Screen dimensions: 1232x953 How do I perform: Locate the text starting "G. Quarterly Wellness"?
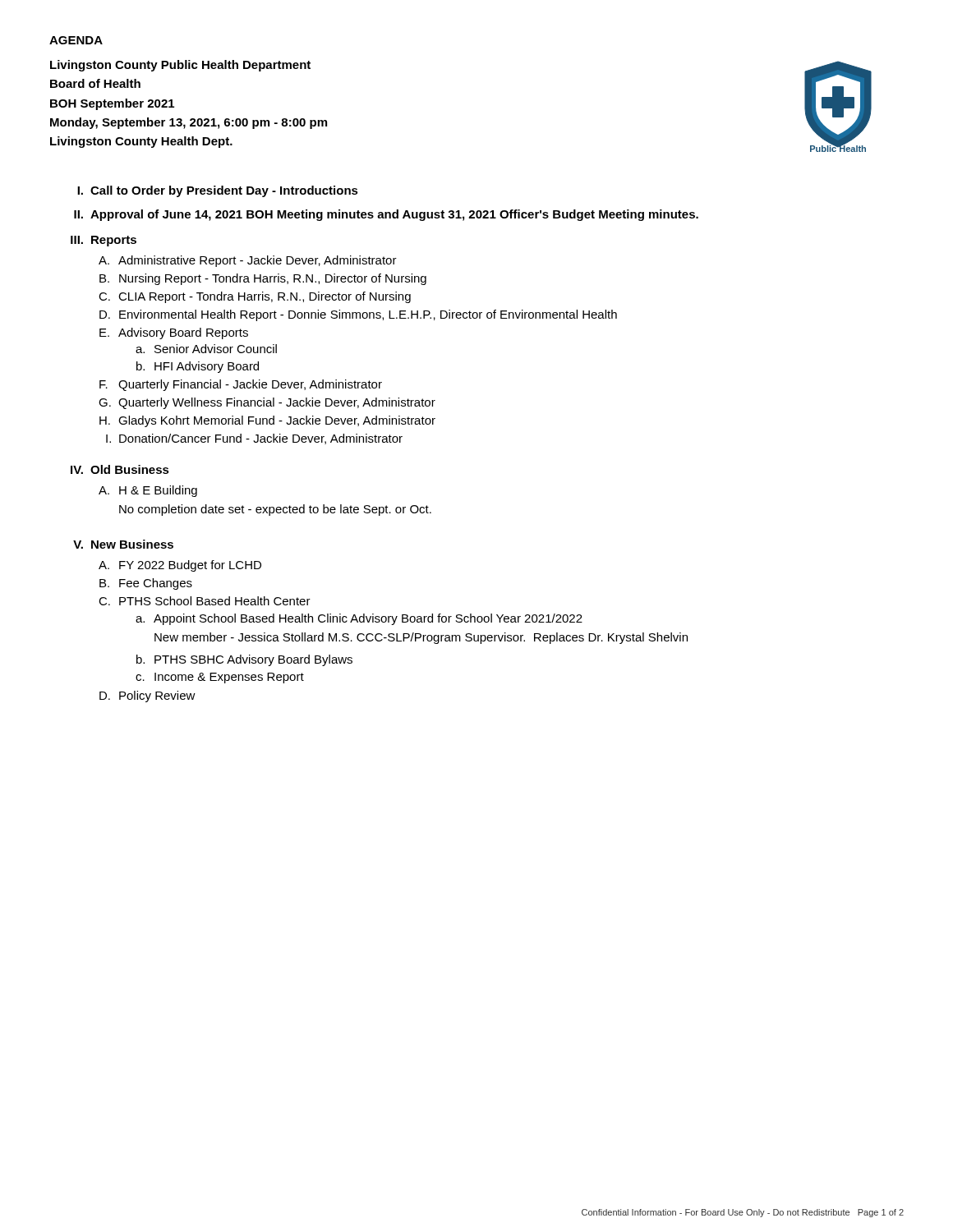click(x=267, y=403)
